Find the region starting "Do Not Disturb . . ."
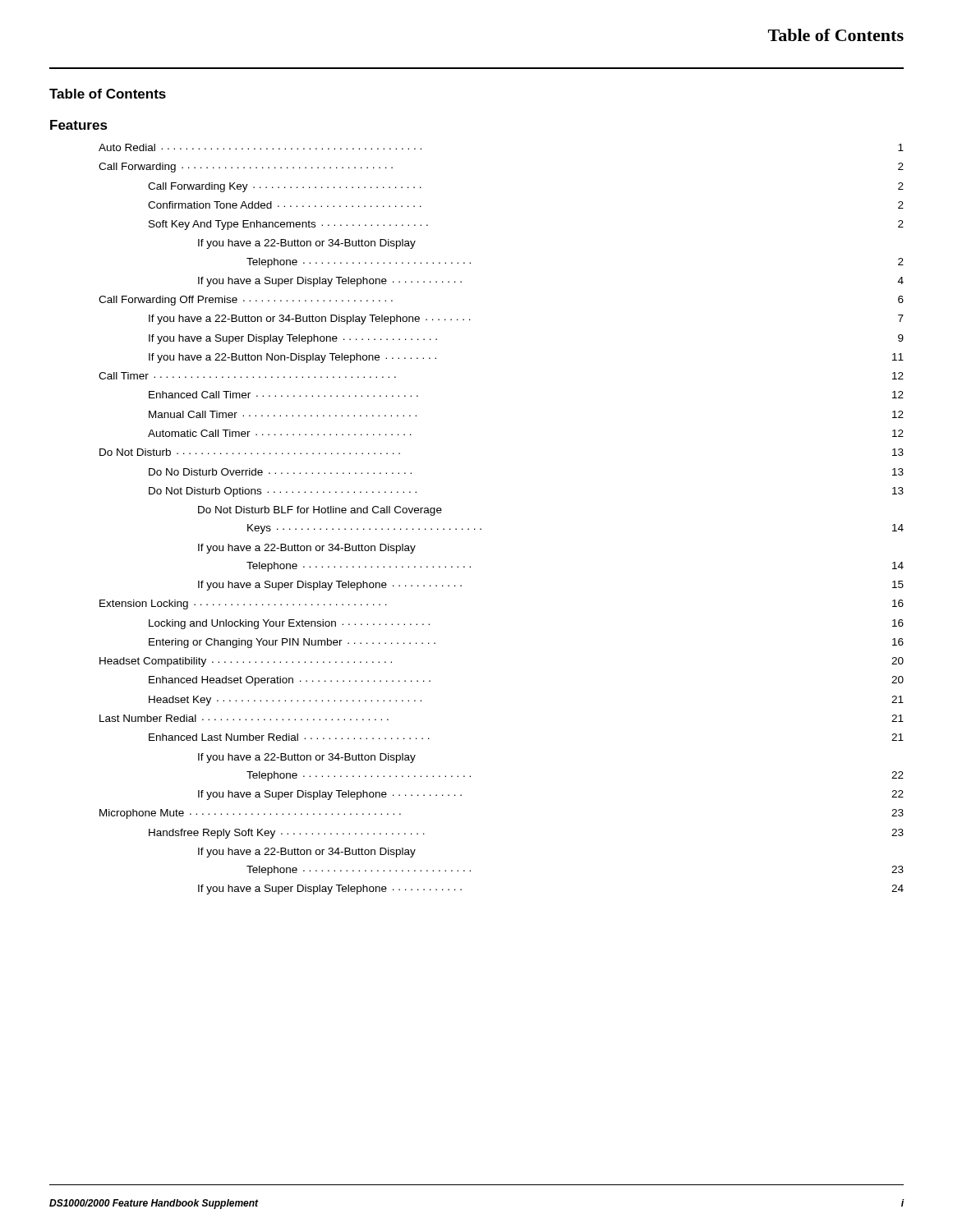 point(143,452)
